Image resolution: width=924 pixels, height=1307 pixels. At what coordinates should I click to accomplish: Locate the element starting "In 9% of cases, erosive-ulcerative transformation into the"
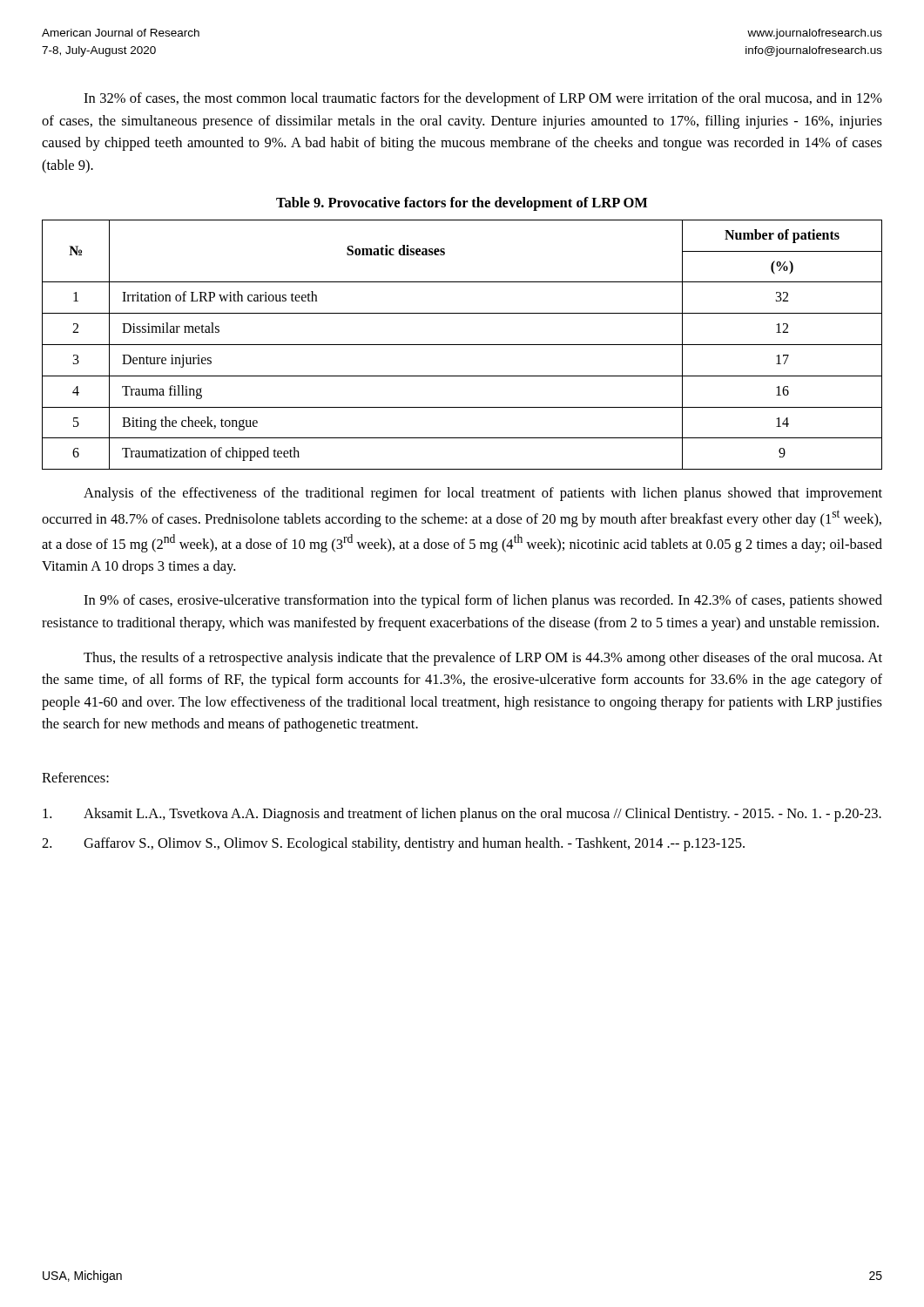462,611
